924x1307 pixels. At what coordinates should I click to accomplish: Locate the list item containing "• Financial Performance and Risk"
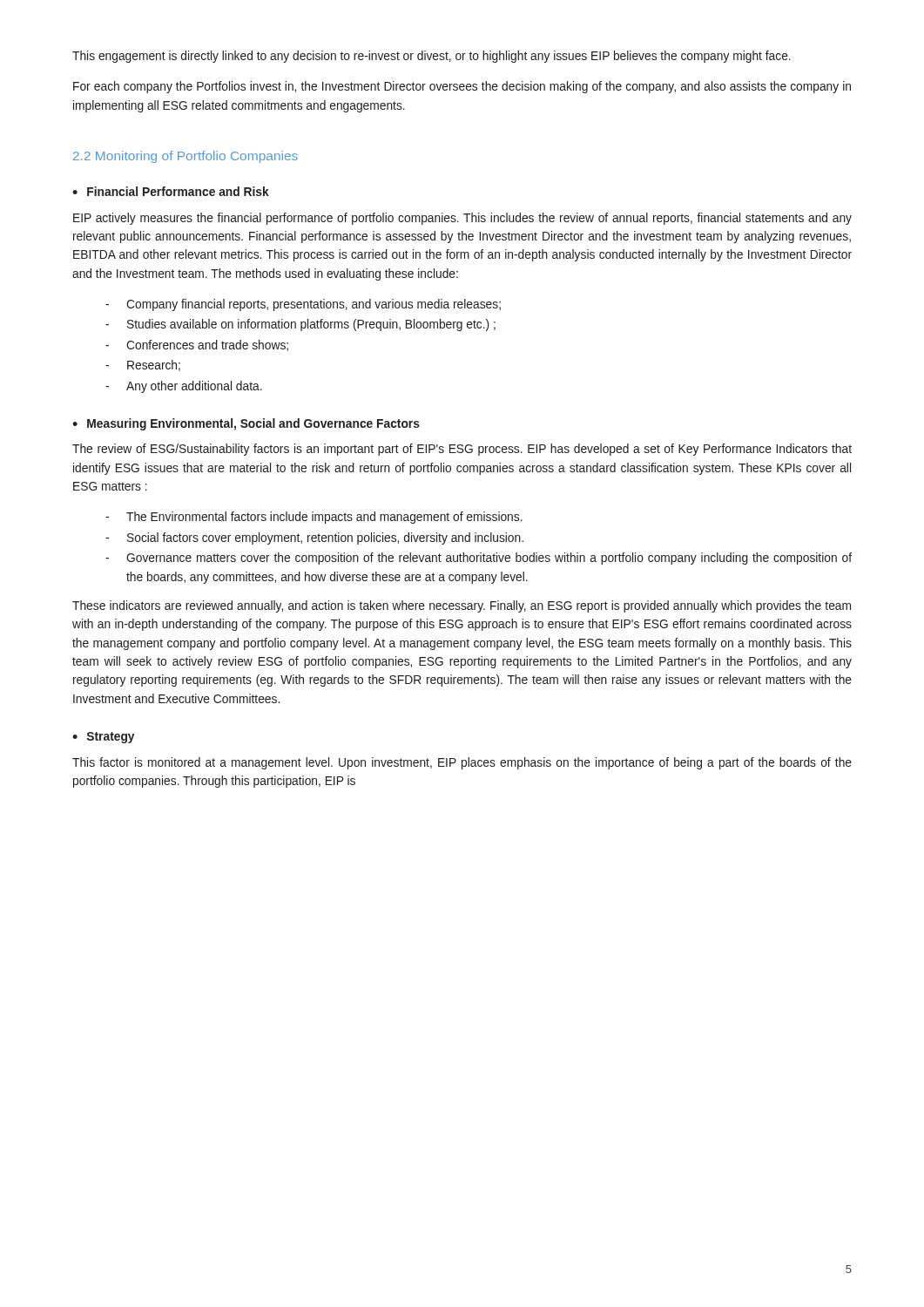point(171,193)
